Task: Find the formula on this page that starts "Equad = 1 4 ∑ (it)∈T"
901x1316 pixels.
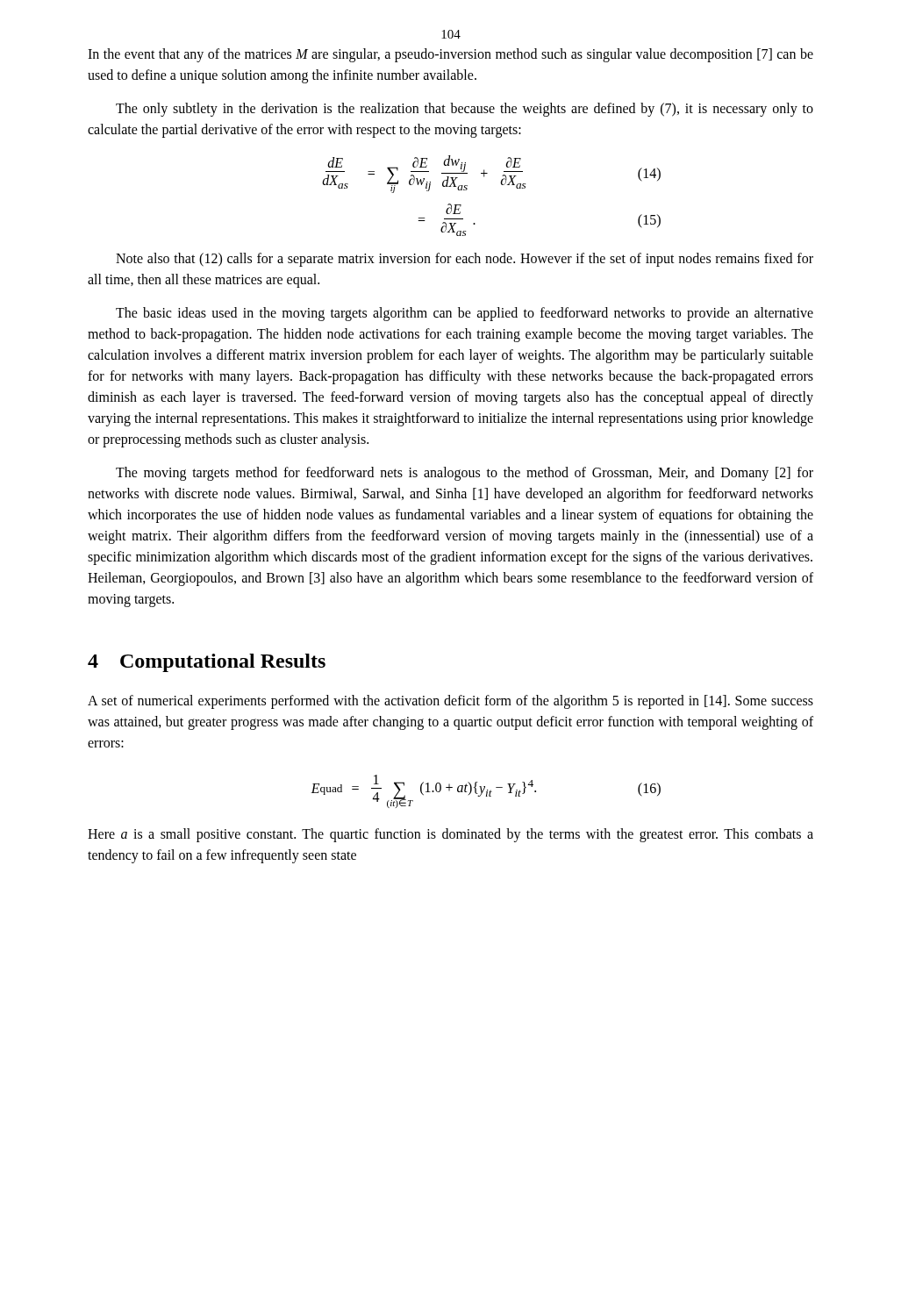Action: [x=450, y=788]
